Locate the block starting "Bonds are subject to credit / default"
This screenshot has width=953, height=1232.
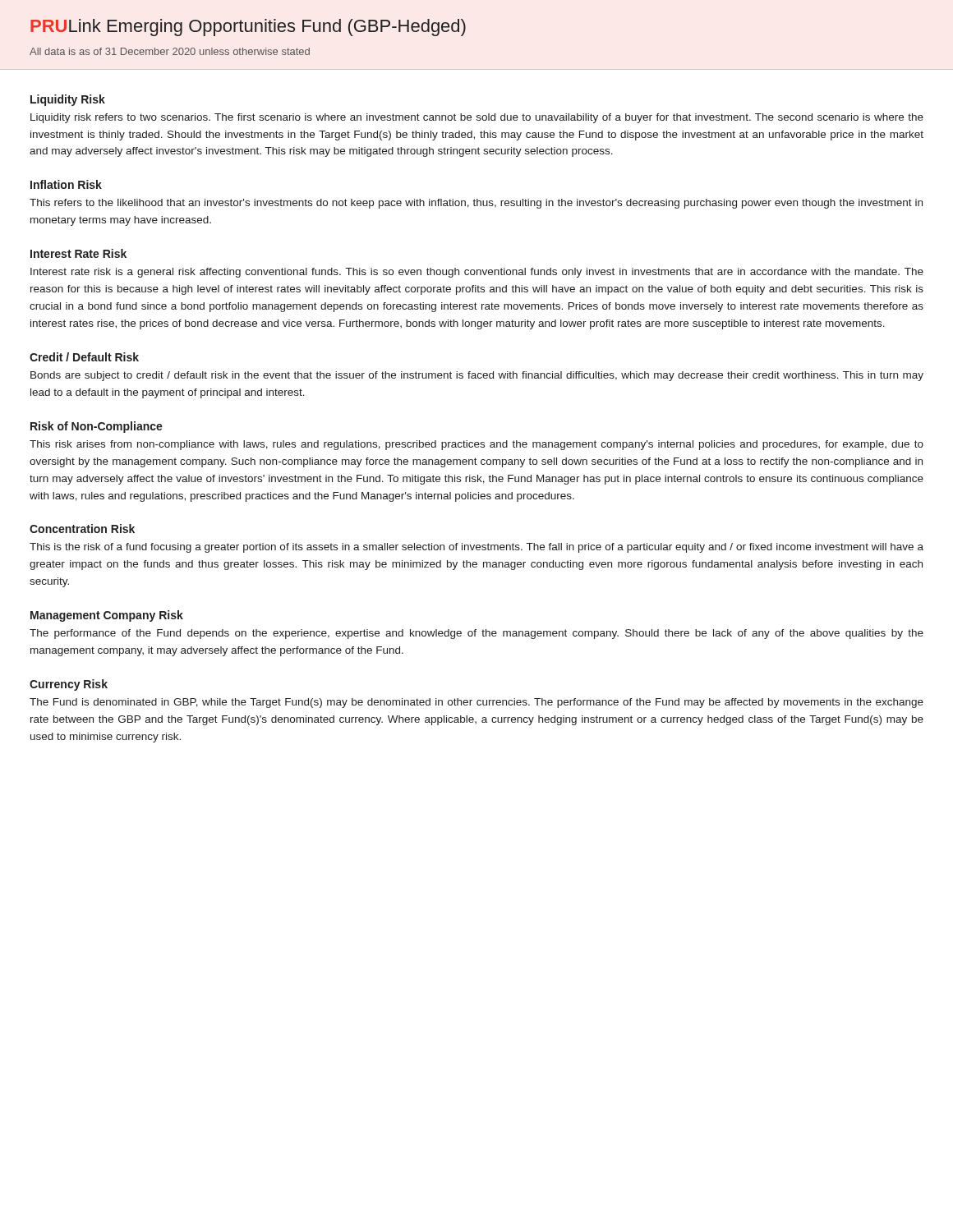pos(476,383)
